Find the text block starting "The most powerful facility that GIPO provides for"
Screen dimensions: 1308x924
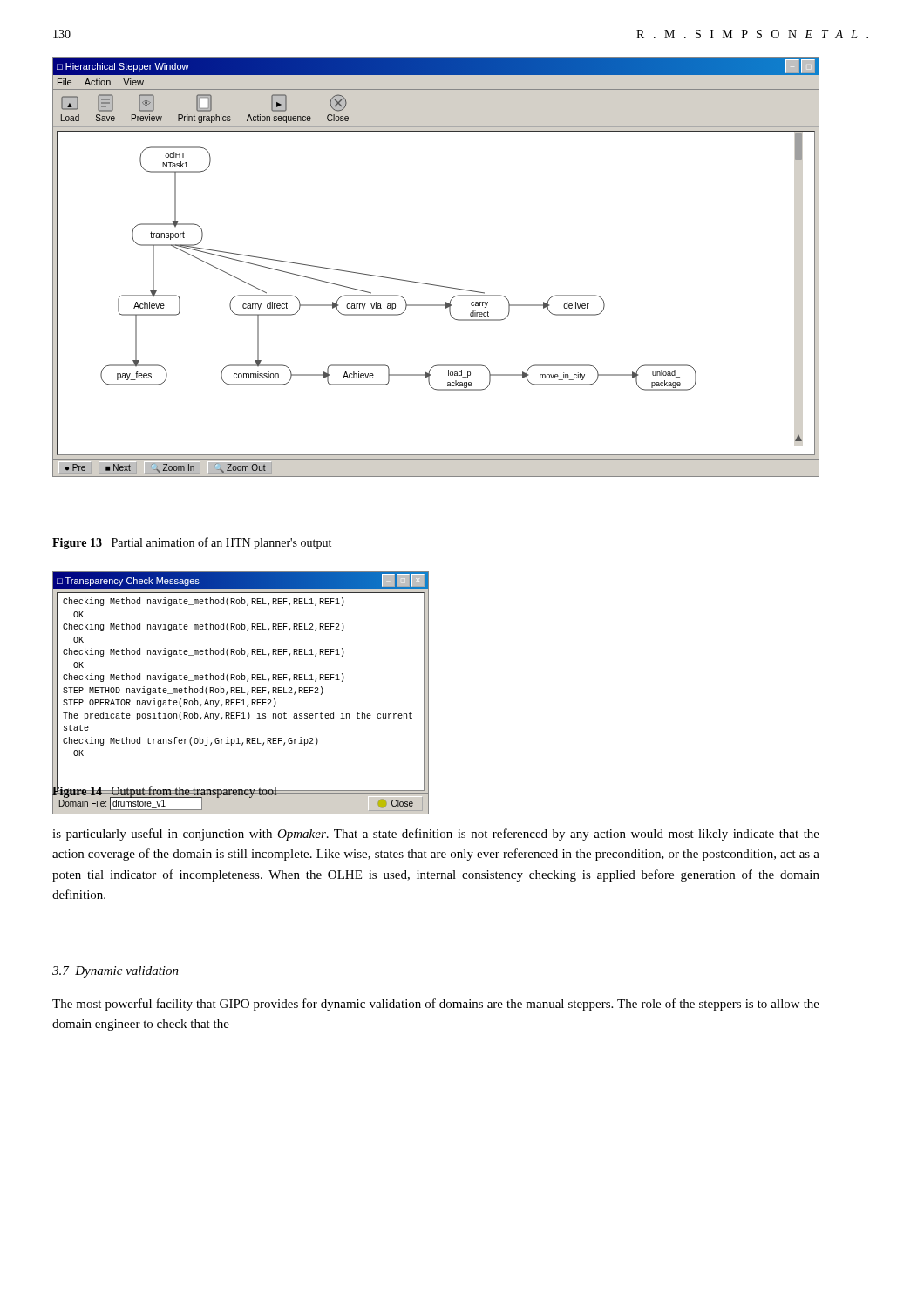pos(436,1014)
